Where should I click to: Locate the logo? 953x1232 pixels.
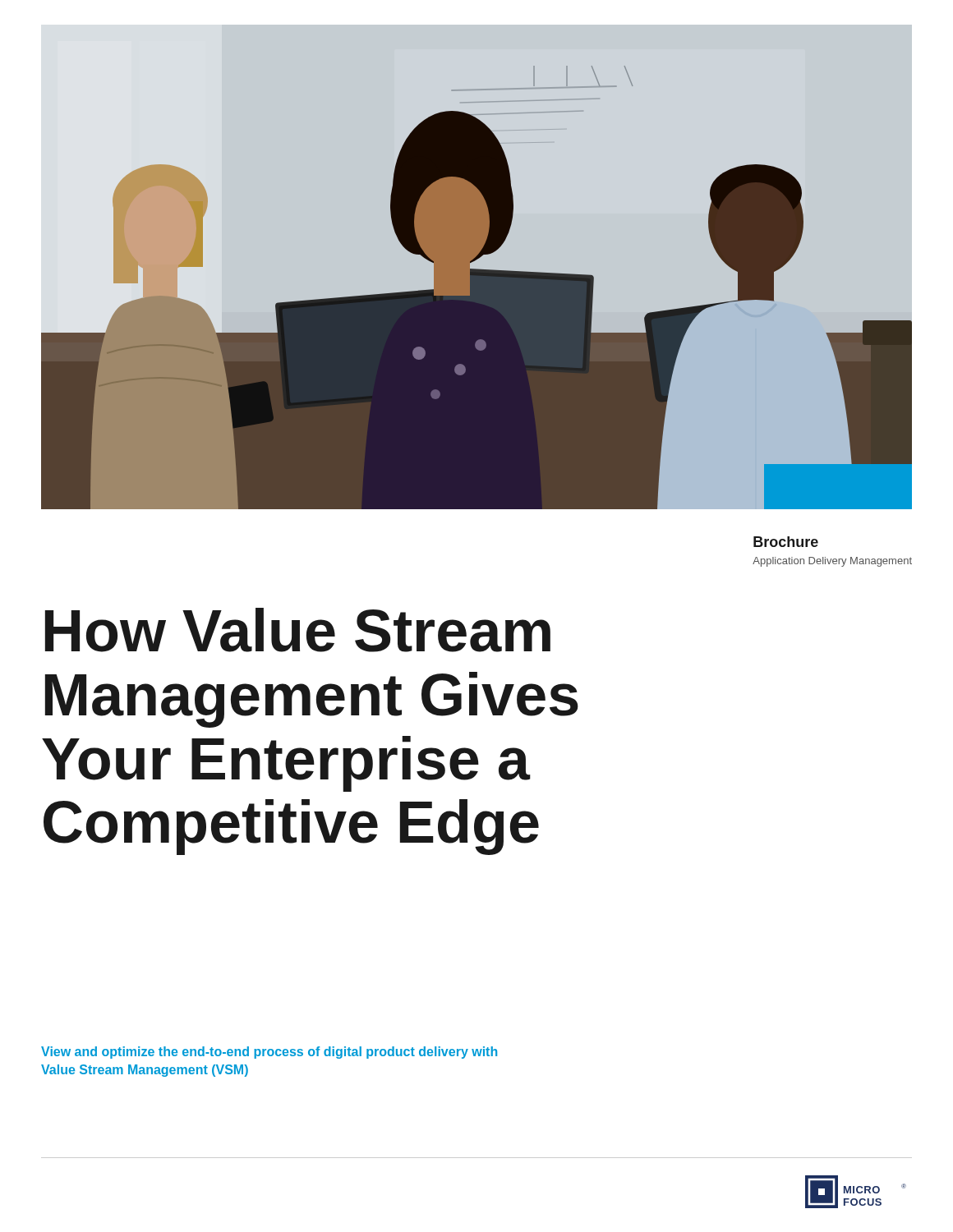[859, 1192]
